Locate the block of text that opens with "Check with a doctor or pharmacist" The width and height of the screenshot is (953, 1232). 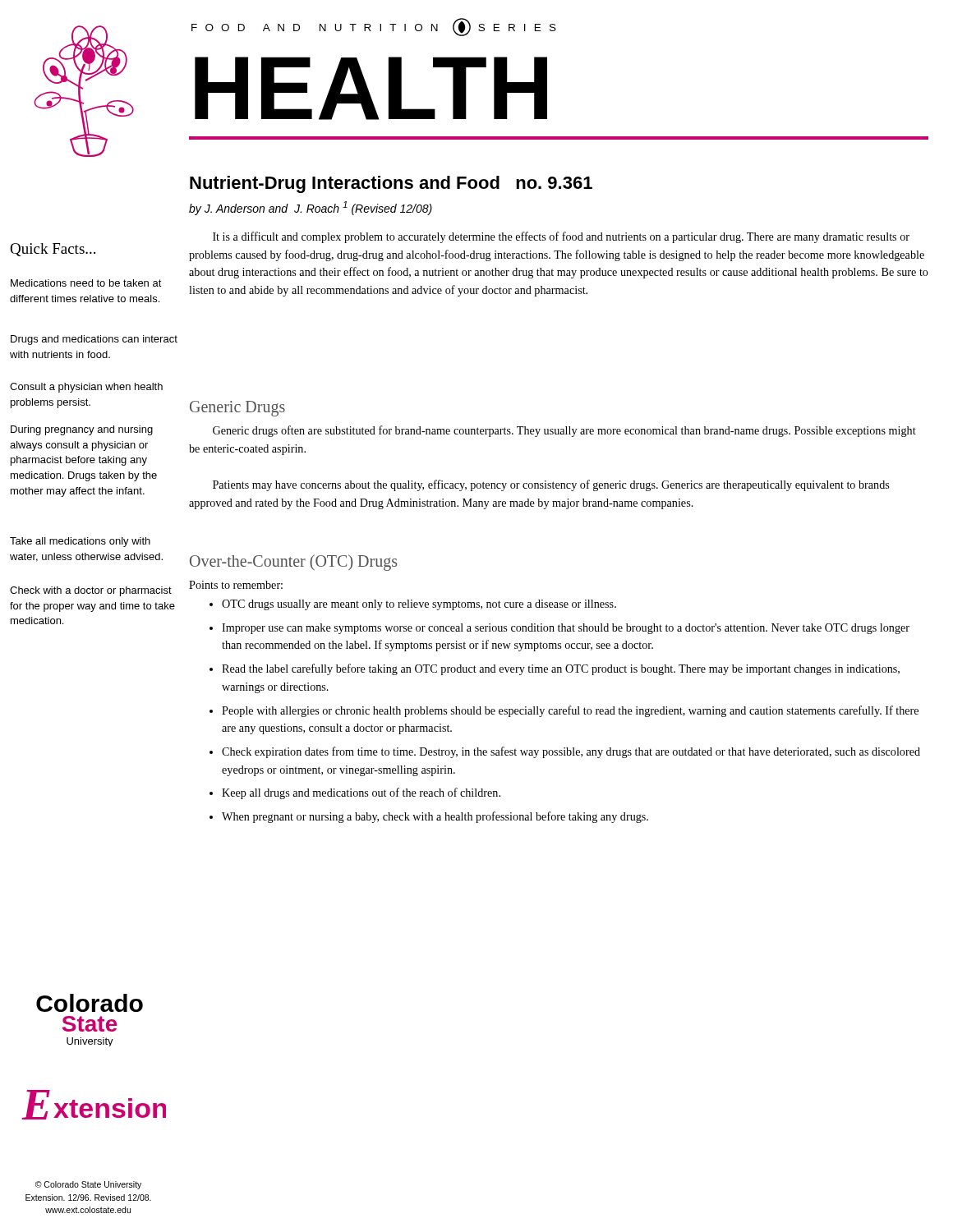click(92, 606)
